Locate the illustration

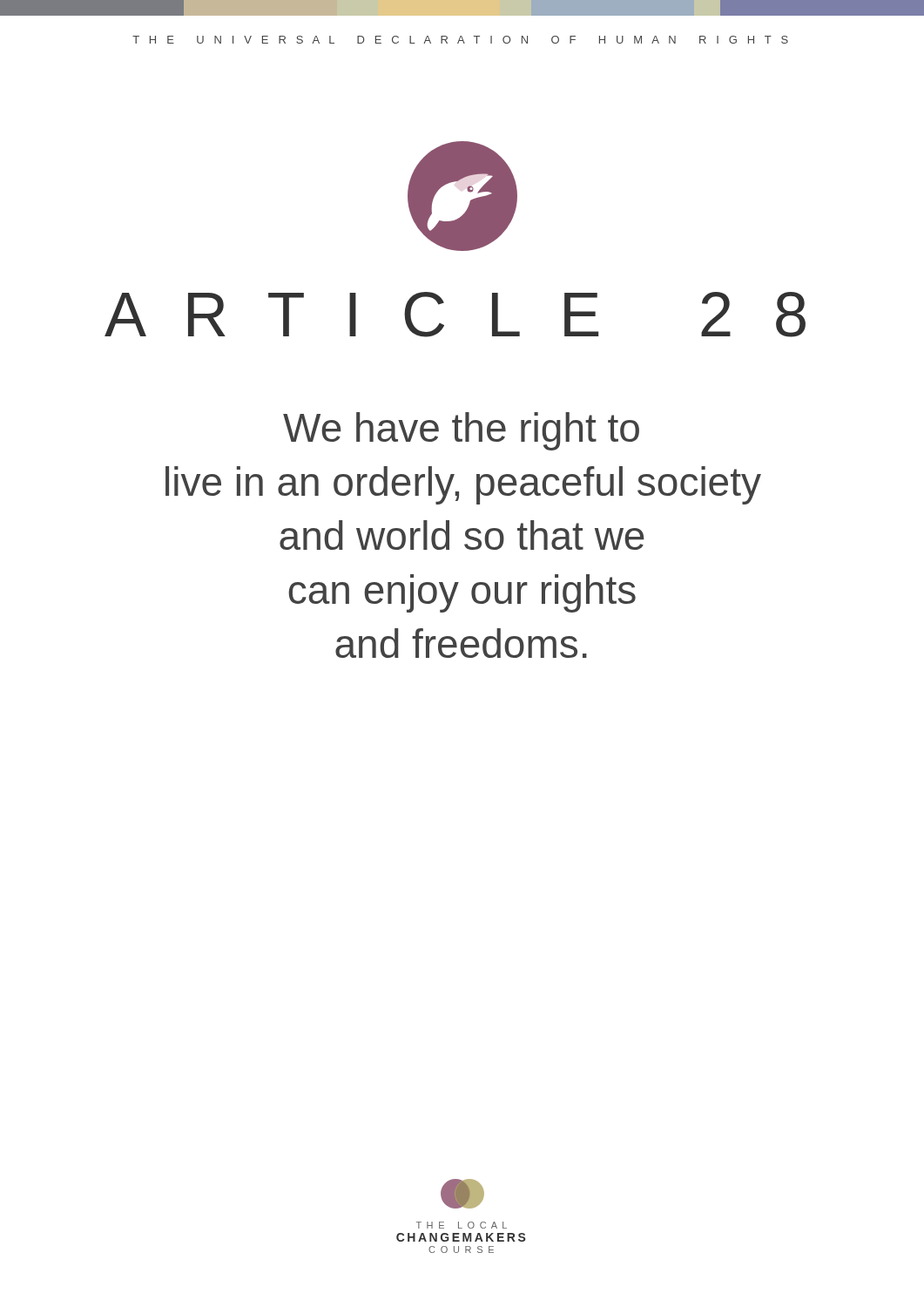click(x=462, y=196)
